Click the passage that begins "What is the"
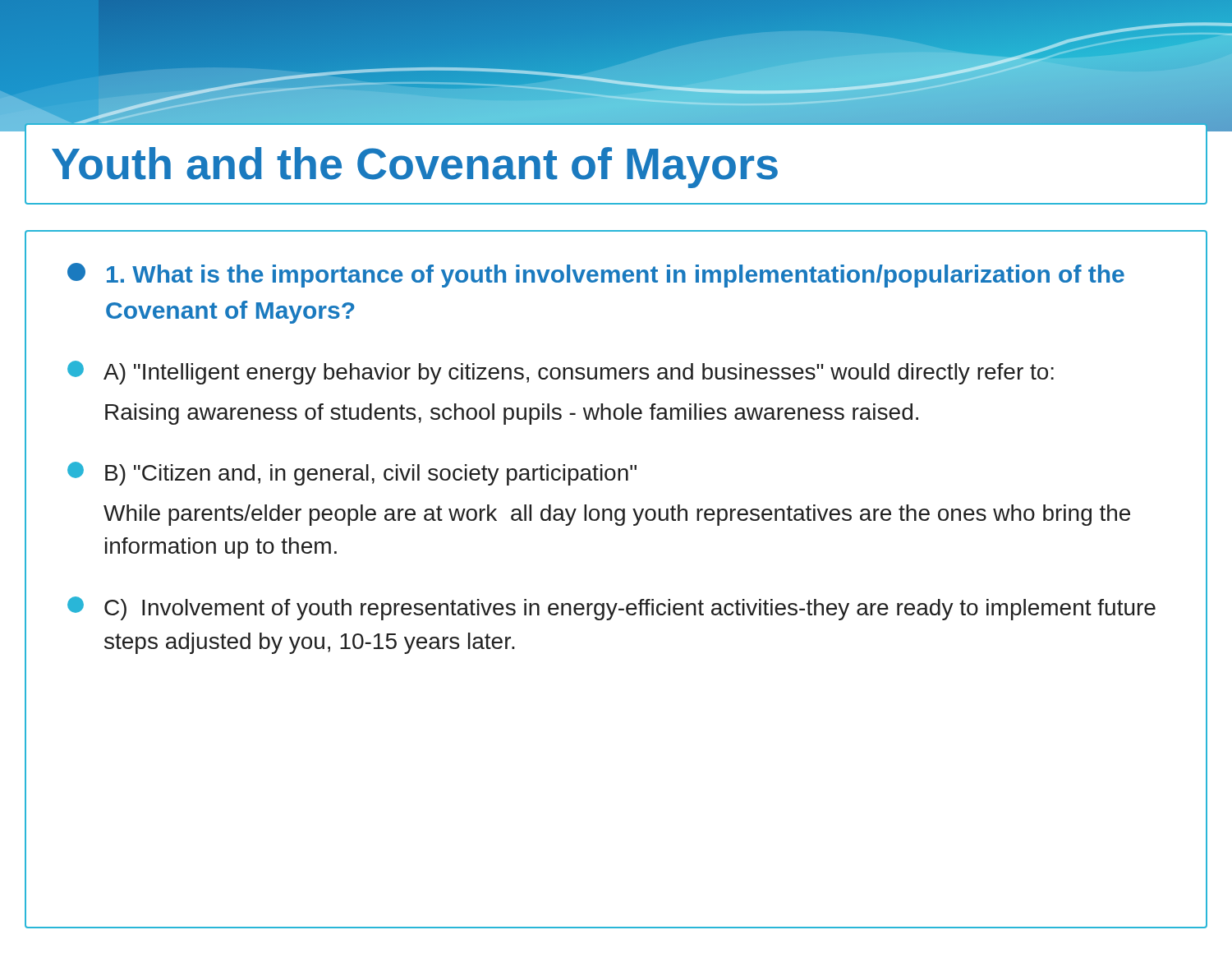This screenshot has height=953, width=1232. (x=616, y=292)
